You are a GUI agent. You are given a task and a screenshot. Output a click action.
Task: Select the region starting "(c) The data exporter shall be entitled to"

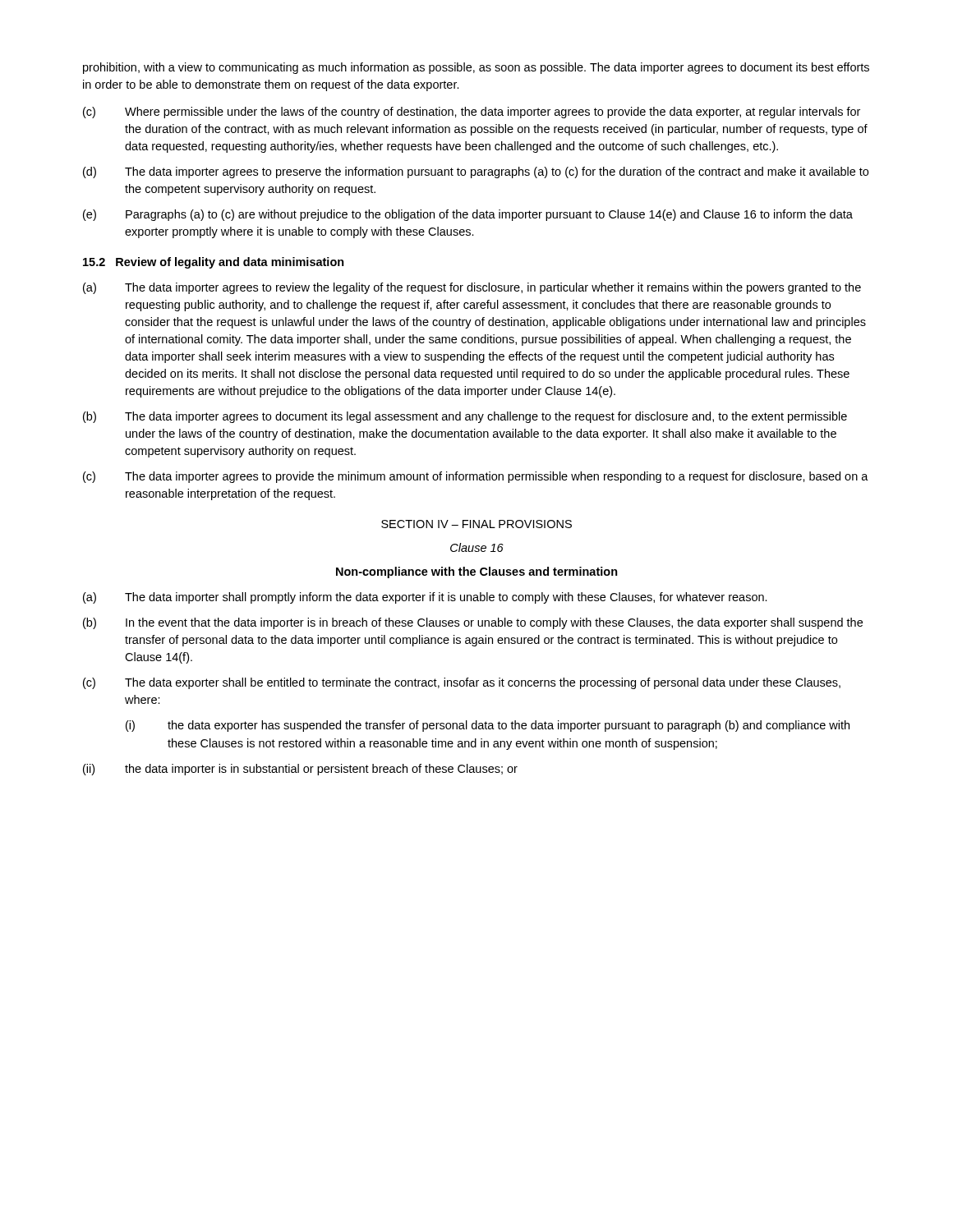tap(476, 692)
